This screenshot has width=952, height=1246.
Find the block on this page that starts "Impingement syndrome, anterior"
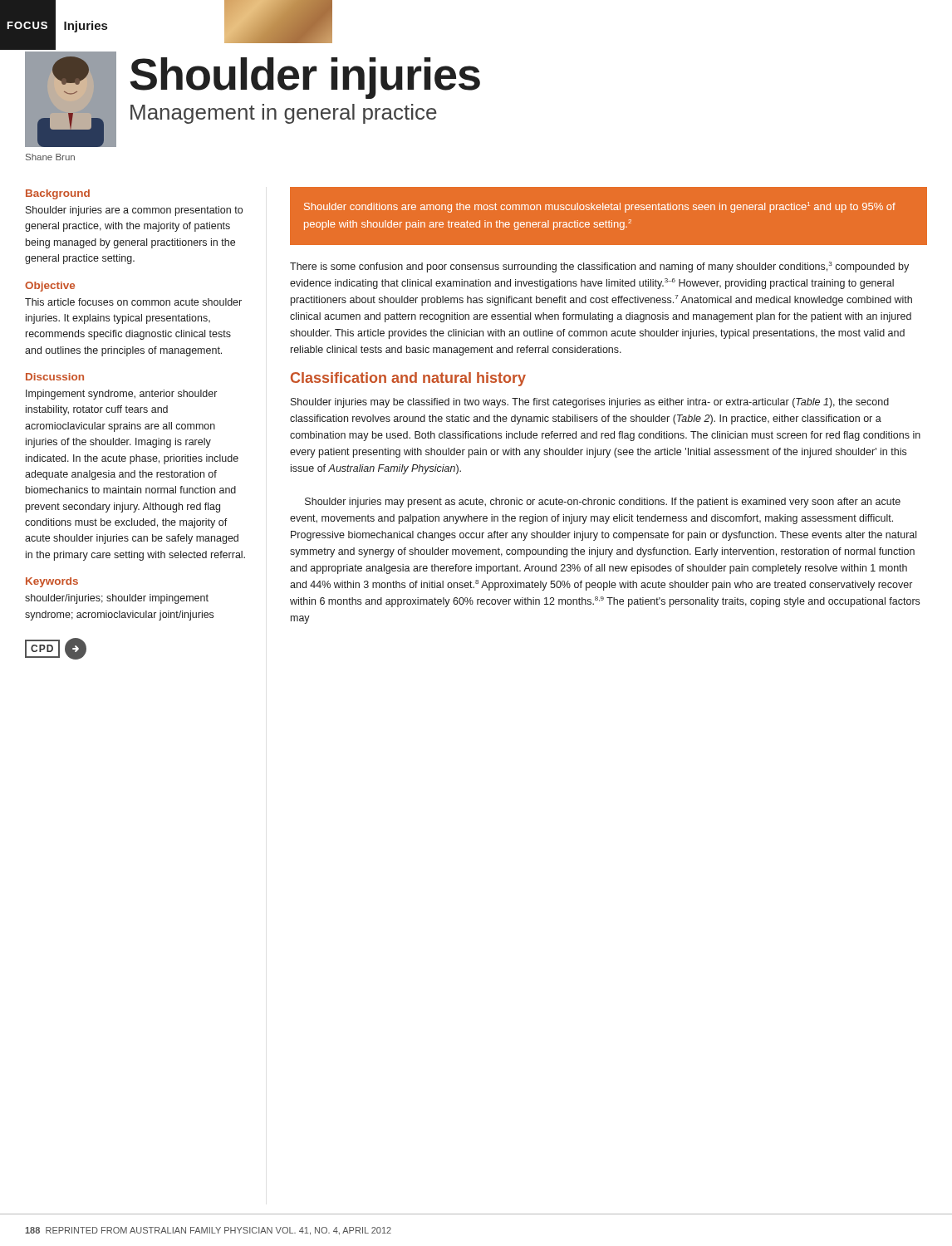tap(137, 475)
